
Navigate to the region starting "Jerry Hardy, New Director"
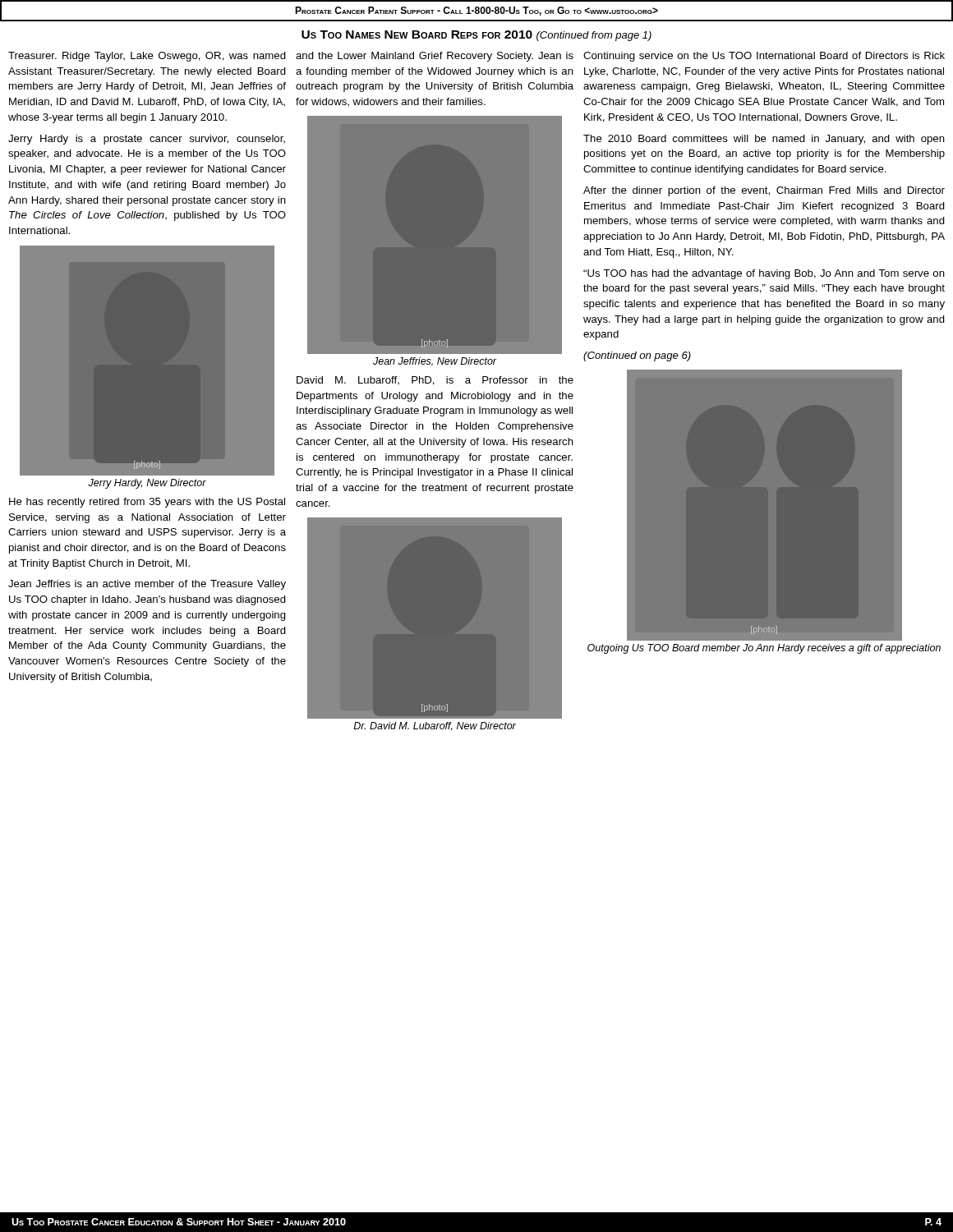[x=147, y=483]
